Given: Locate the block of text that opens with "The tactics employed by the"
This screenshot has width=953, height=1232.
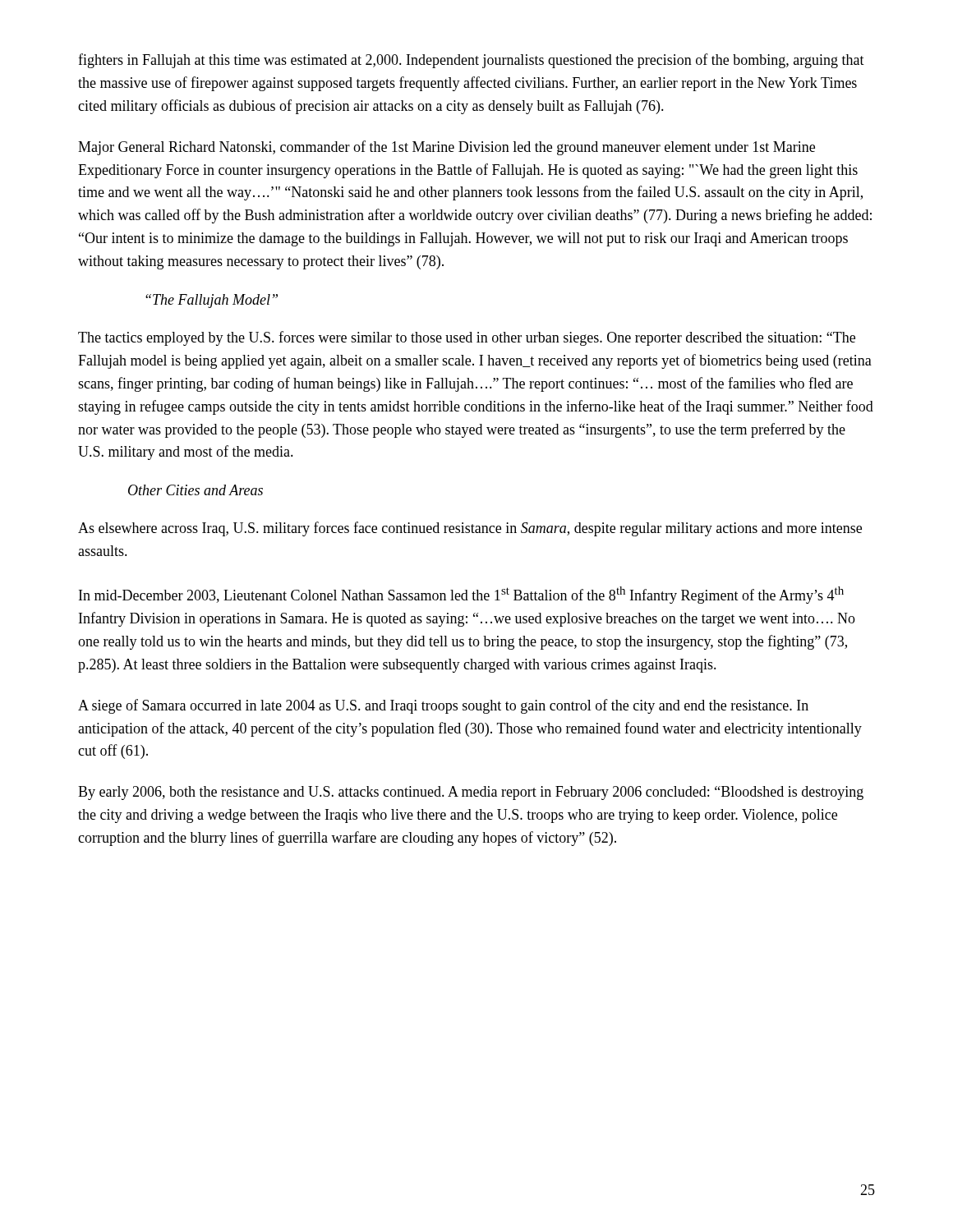Looking at the screenshot, I should click(476, 395).
